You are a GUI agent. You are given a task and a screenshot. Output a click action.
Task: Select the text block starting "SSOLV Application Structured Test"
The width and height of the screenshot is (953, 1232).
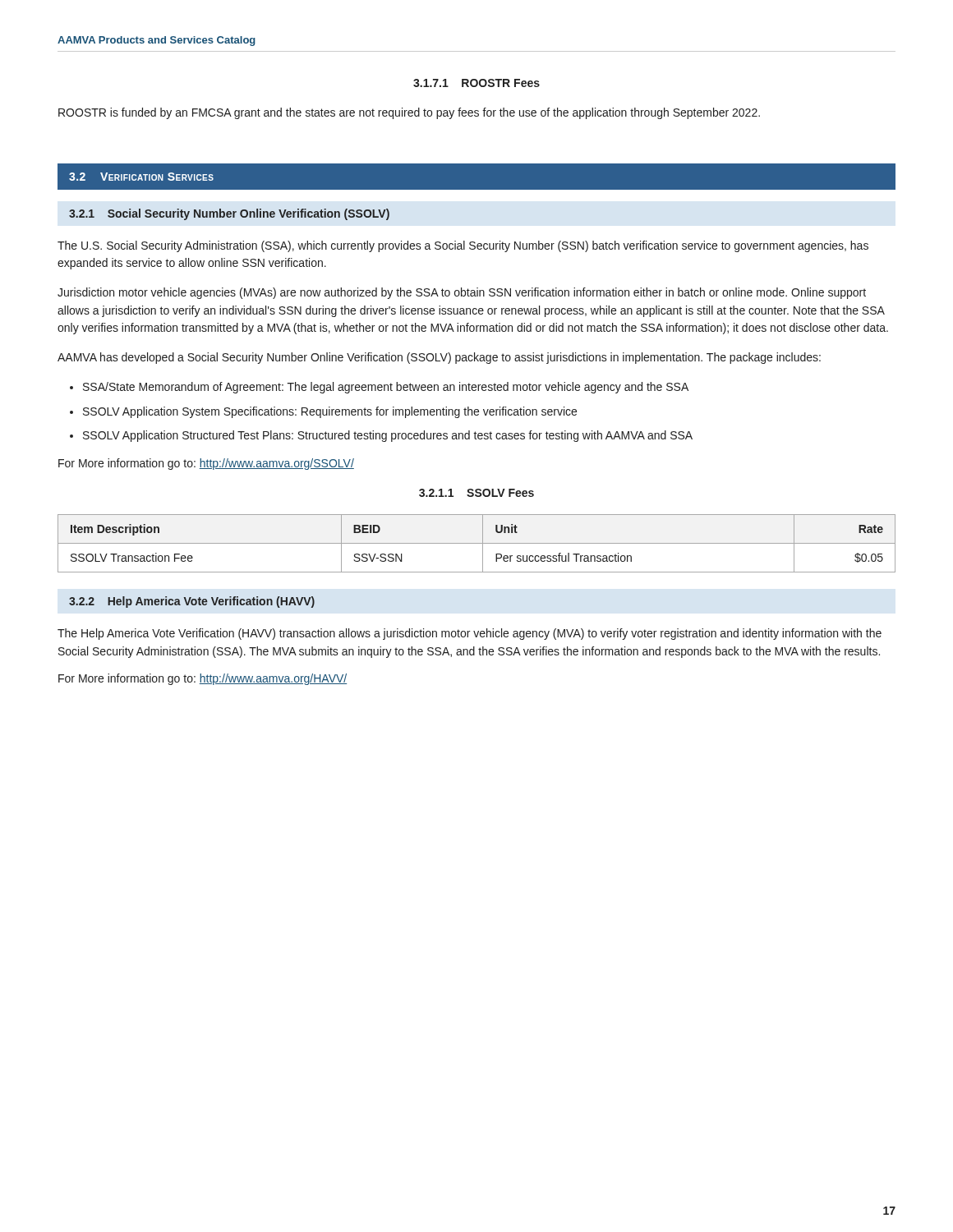(x=387, y=435)
